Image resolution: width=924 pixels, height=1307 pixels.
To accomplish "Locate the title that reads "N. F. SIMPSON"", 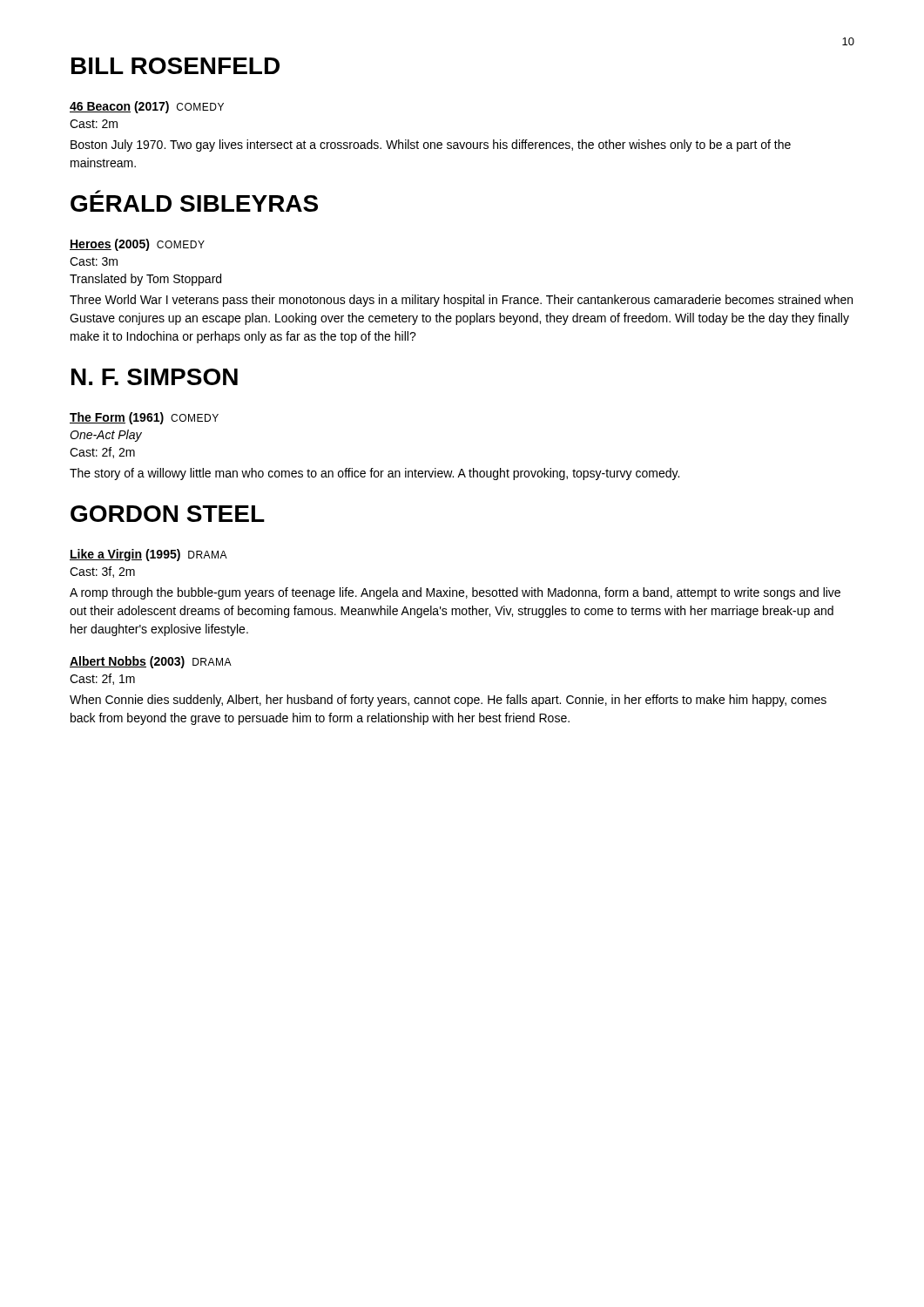I will click(154, 377).
